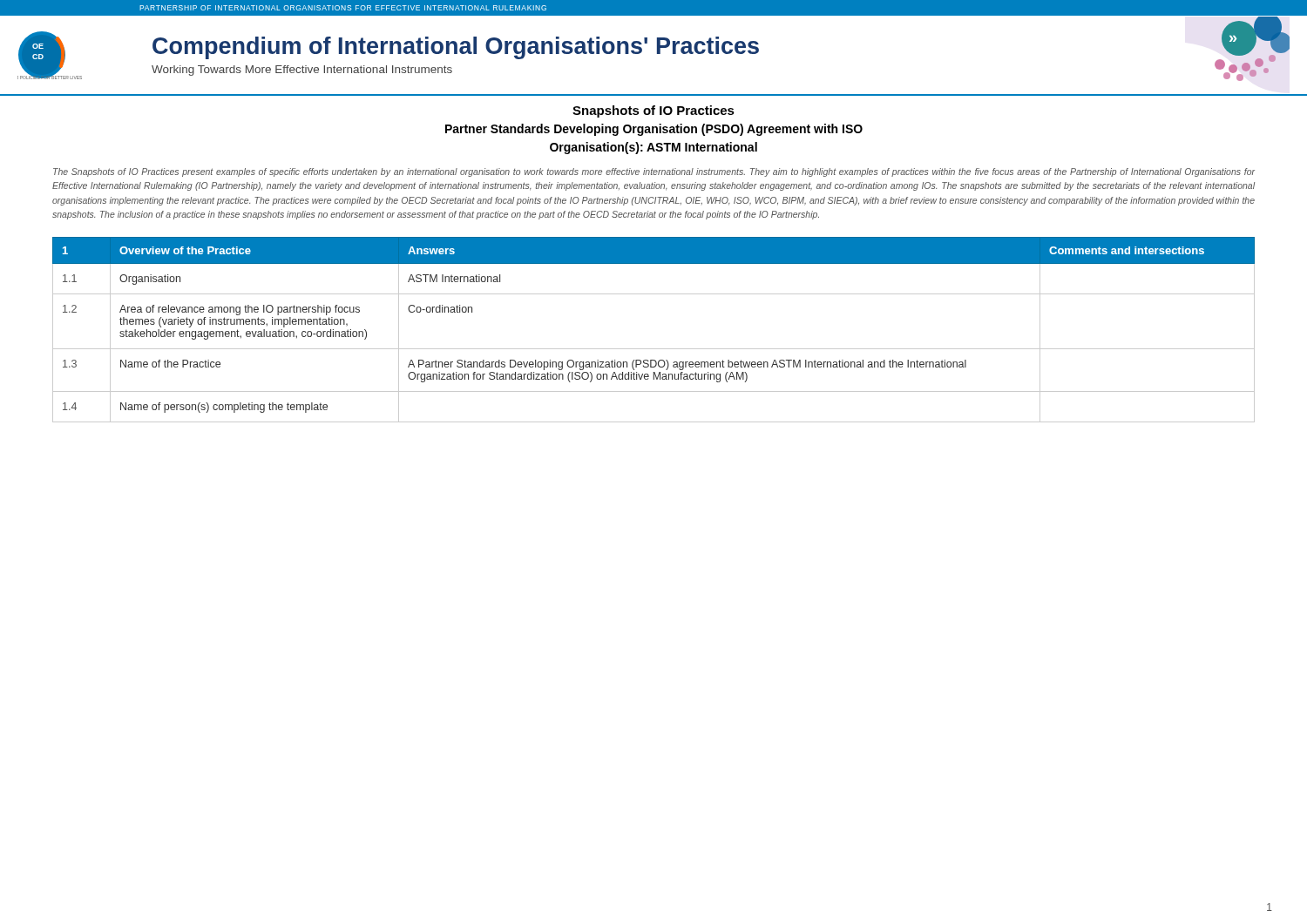Click where it says "Snapshots of IO Practices"
1307x924 pixels.
pos(654,110)
